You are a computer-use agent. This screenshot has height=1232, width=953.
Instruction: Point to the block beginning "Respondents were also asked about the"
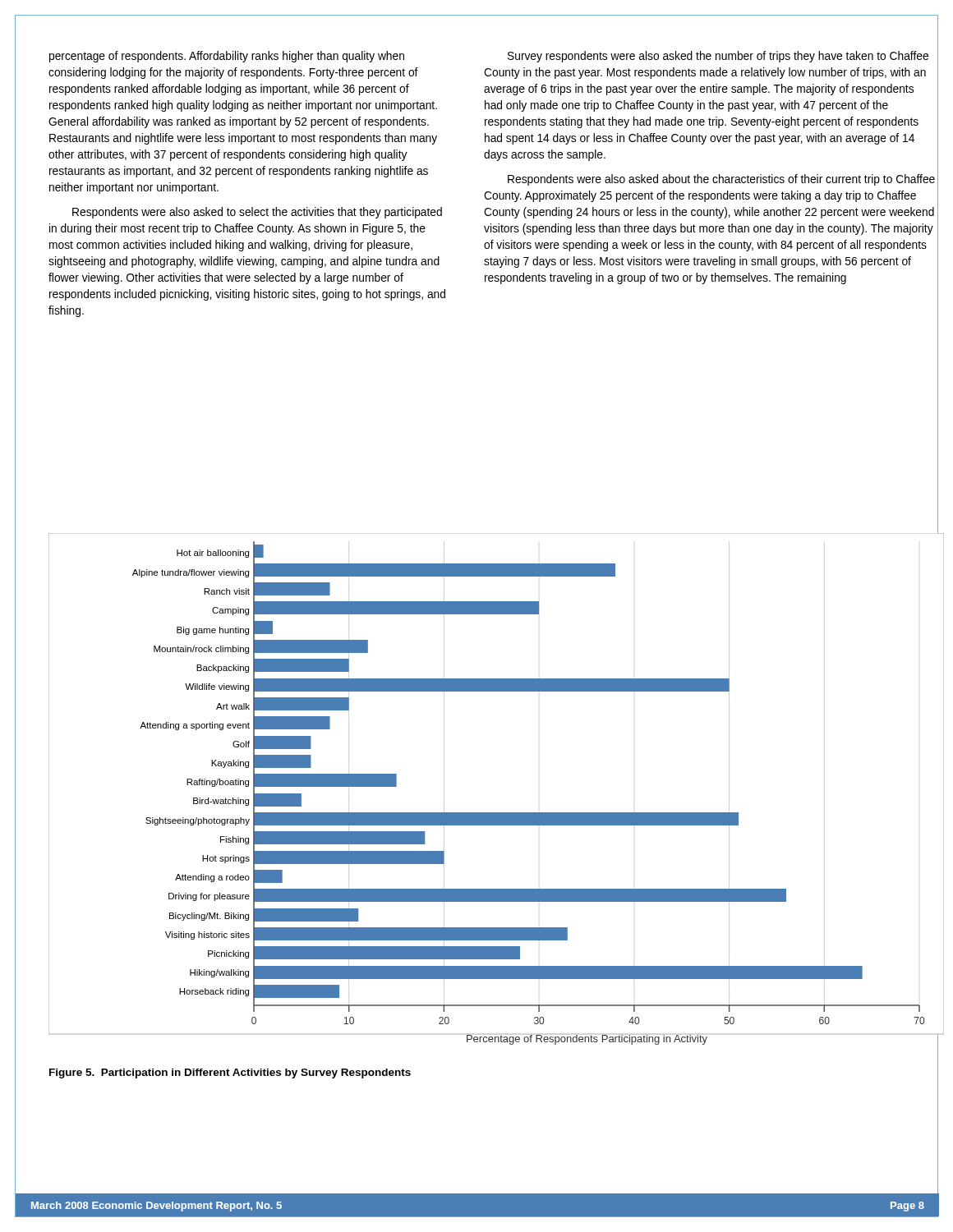click(x=710, y=229)
